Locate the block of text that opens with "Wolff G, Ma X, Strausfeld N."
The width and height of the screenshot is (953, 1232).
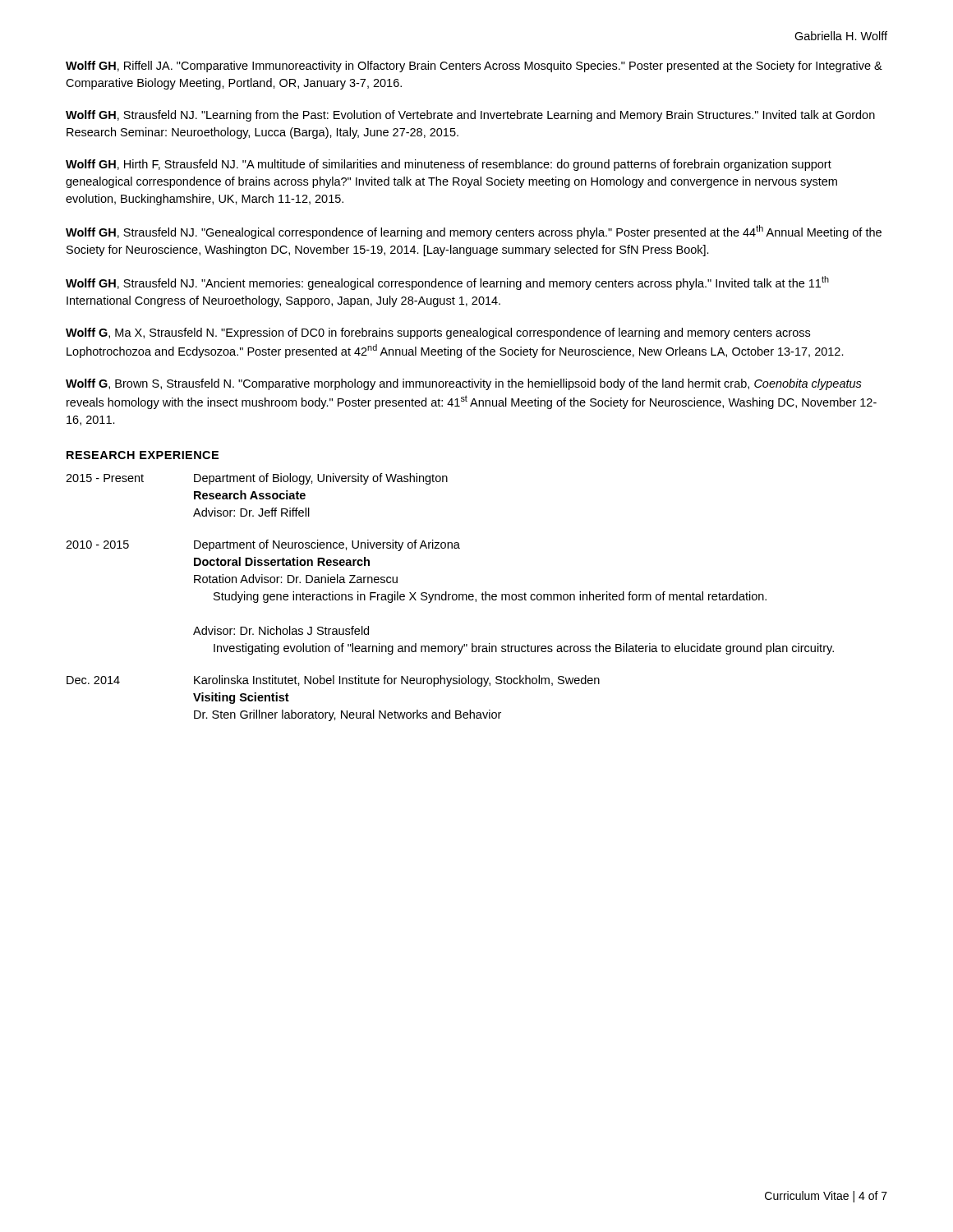pos(476,342)
